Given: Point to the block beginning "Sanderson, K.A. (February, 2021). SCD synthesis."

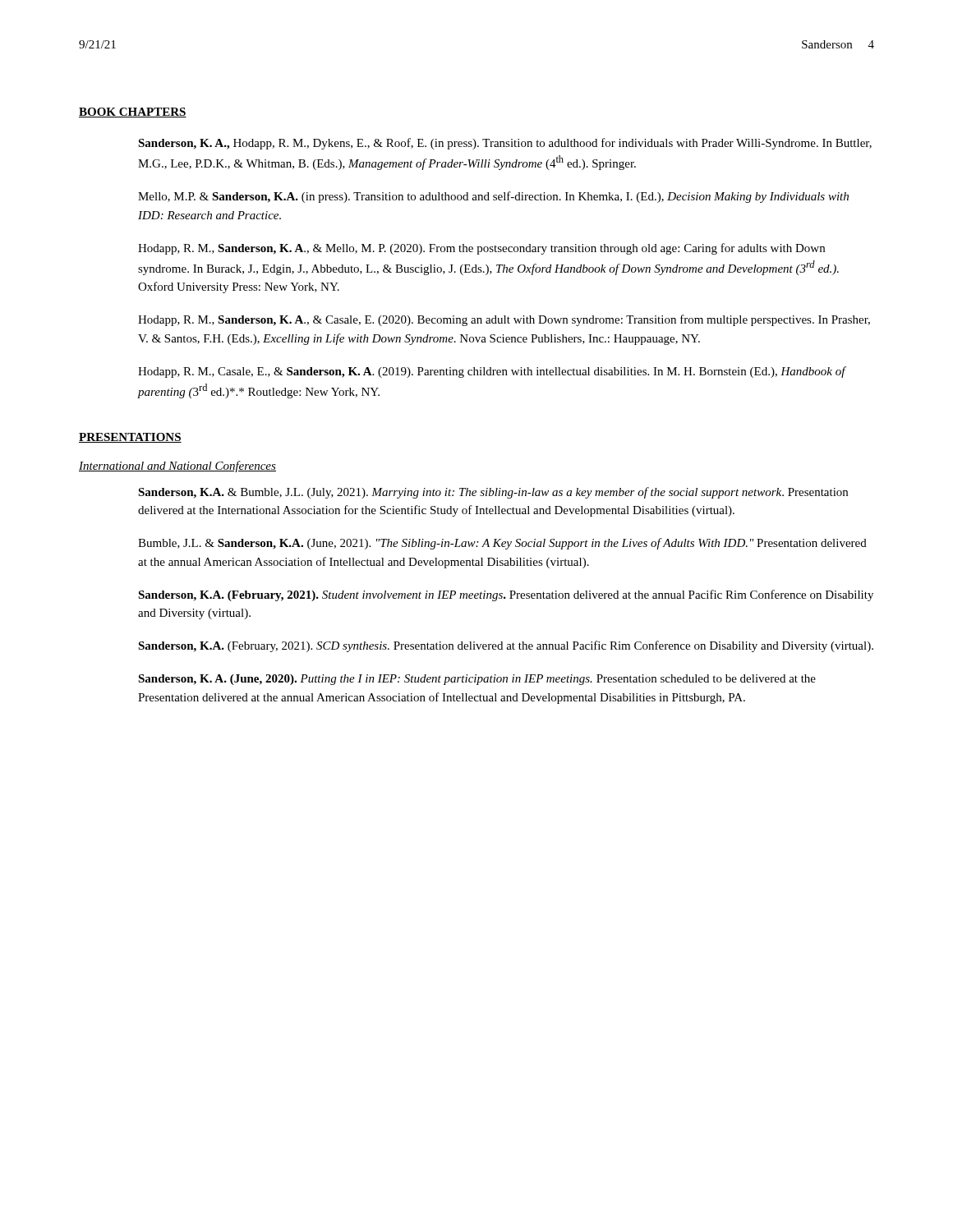Looking at the screenshot, I should click(x=506, y=646).
